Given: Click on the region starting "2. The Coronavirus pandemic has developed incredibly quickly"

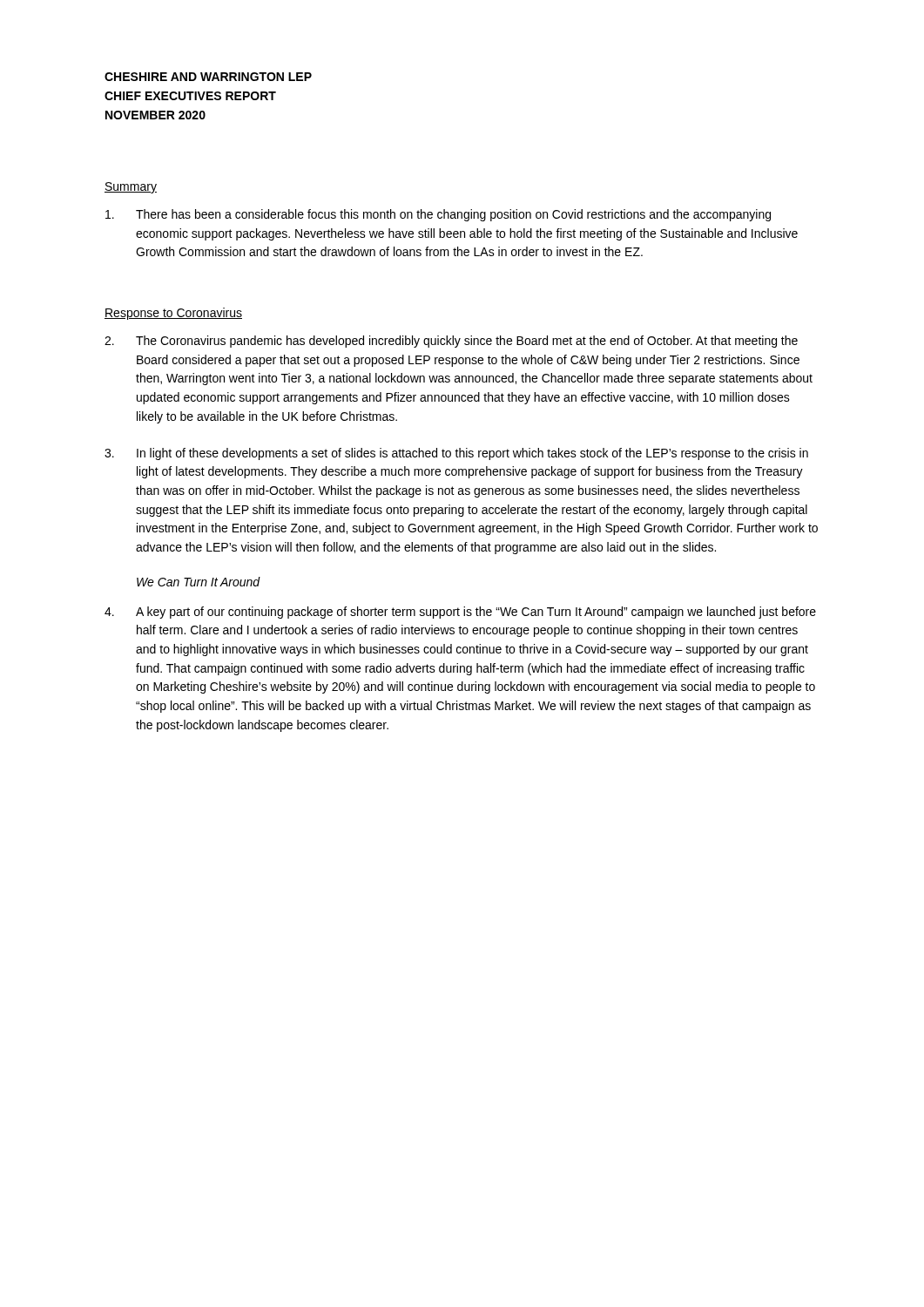Looking at the screenshot, I should tap(462, 379).
